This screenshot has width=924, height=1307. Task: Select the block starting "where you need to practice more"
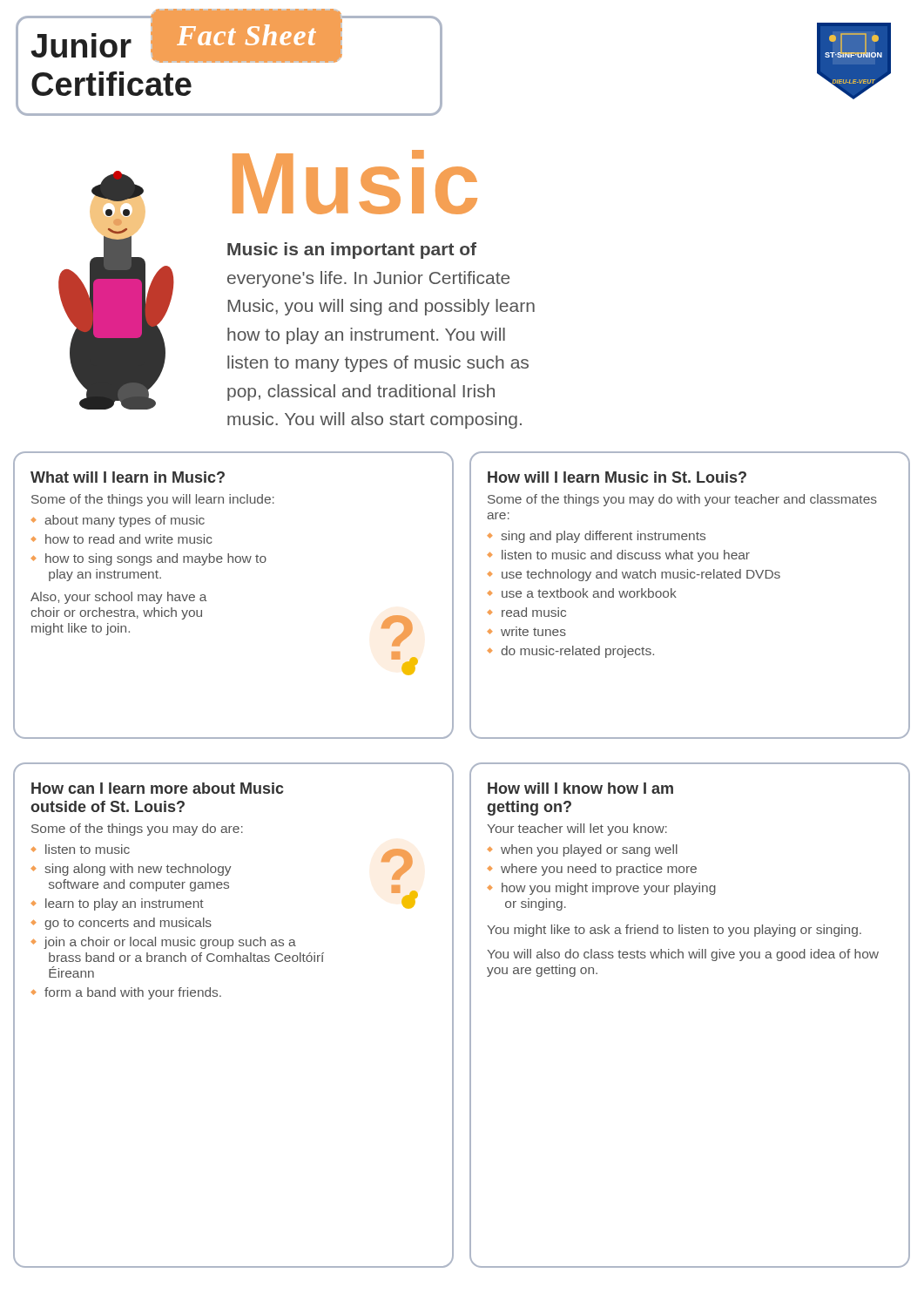[x=599, y=868]
